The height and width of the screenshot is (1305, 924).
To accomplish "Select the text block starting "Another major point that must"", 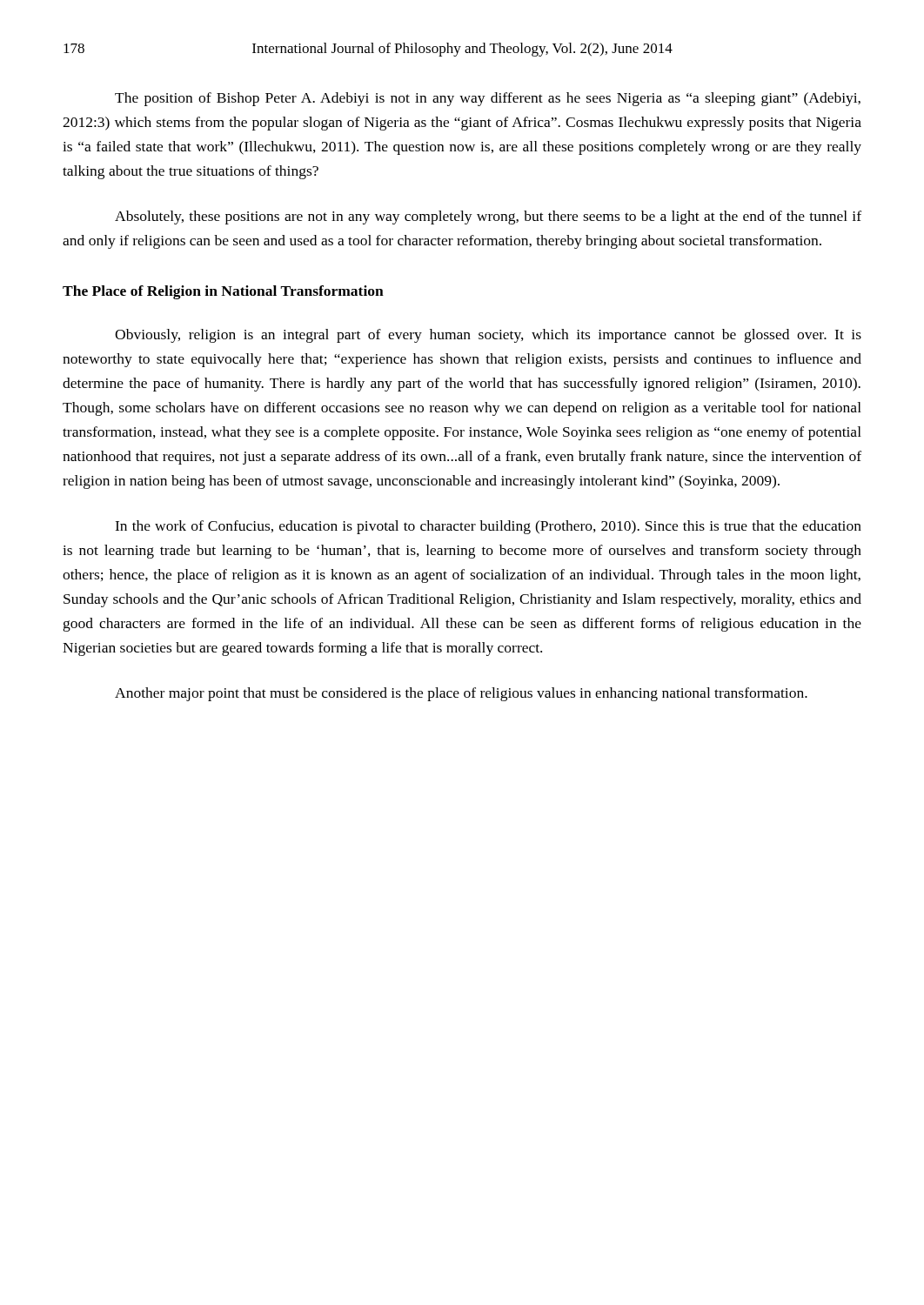I will click(x=461, y=692).
